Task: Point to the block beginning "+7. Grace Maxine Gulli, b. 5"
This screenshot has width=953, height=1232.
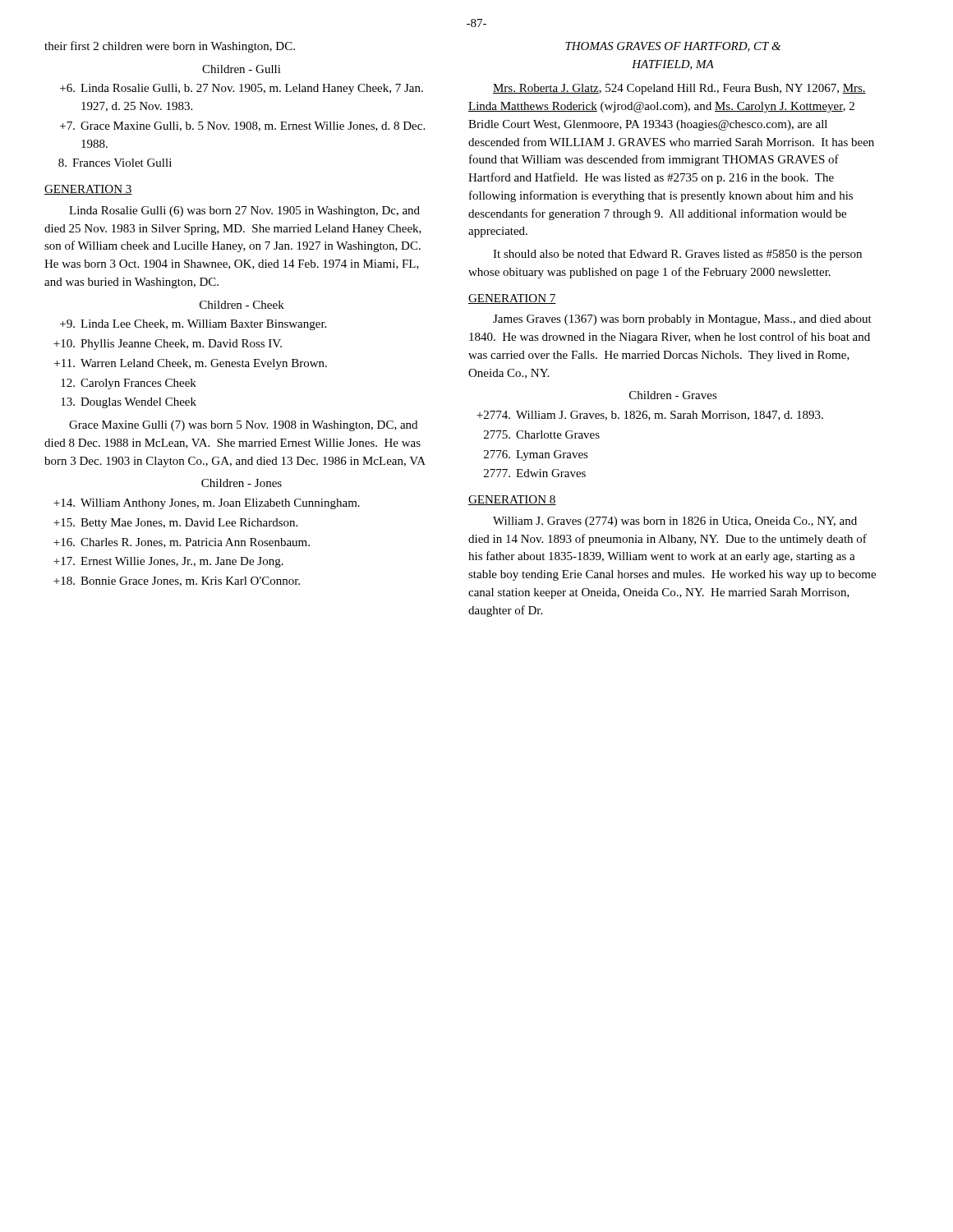Action: point(242,135)
